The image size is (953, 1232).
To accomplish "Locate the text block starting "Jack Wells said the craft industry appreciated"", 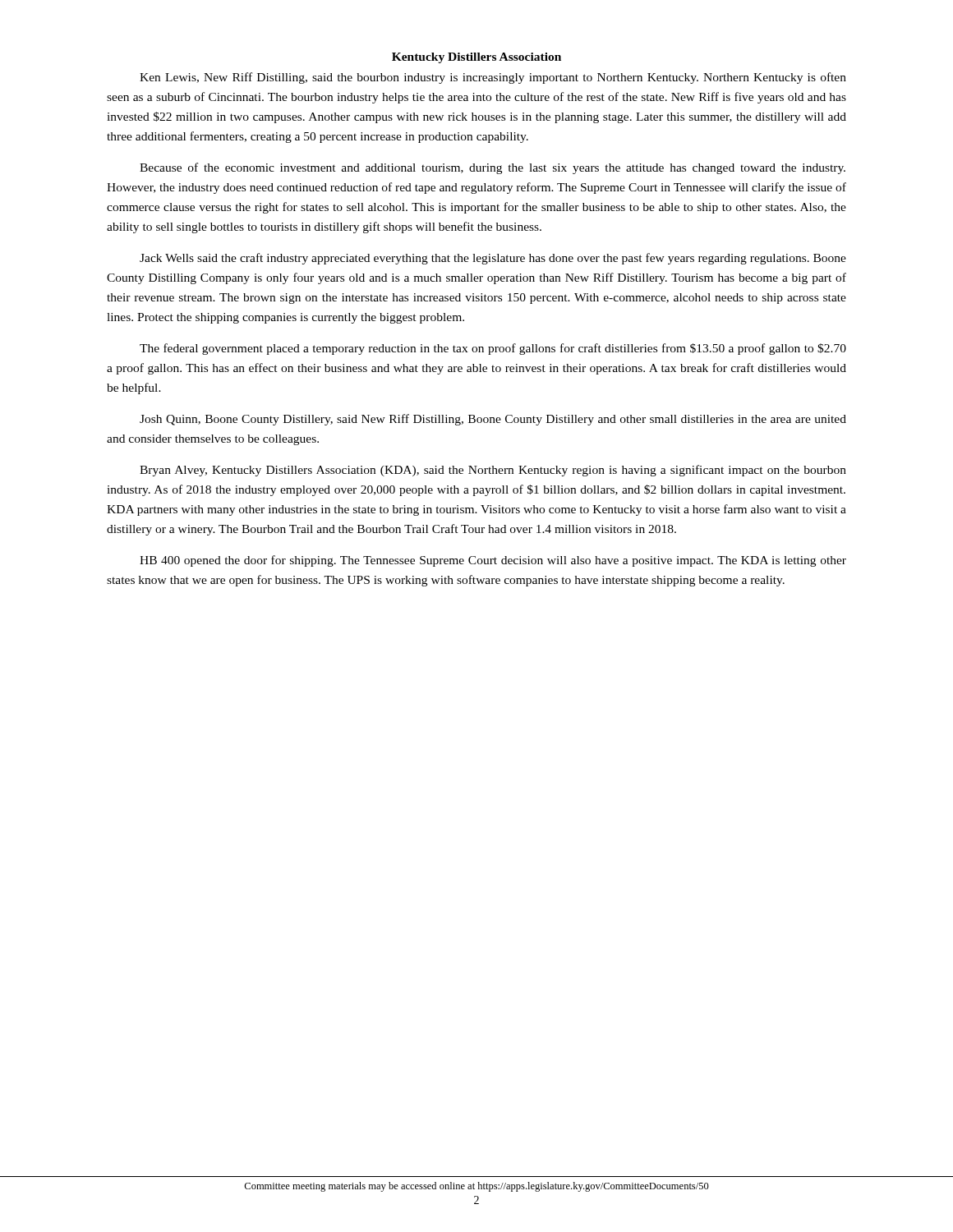I will (476, 287).
